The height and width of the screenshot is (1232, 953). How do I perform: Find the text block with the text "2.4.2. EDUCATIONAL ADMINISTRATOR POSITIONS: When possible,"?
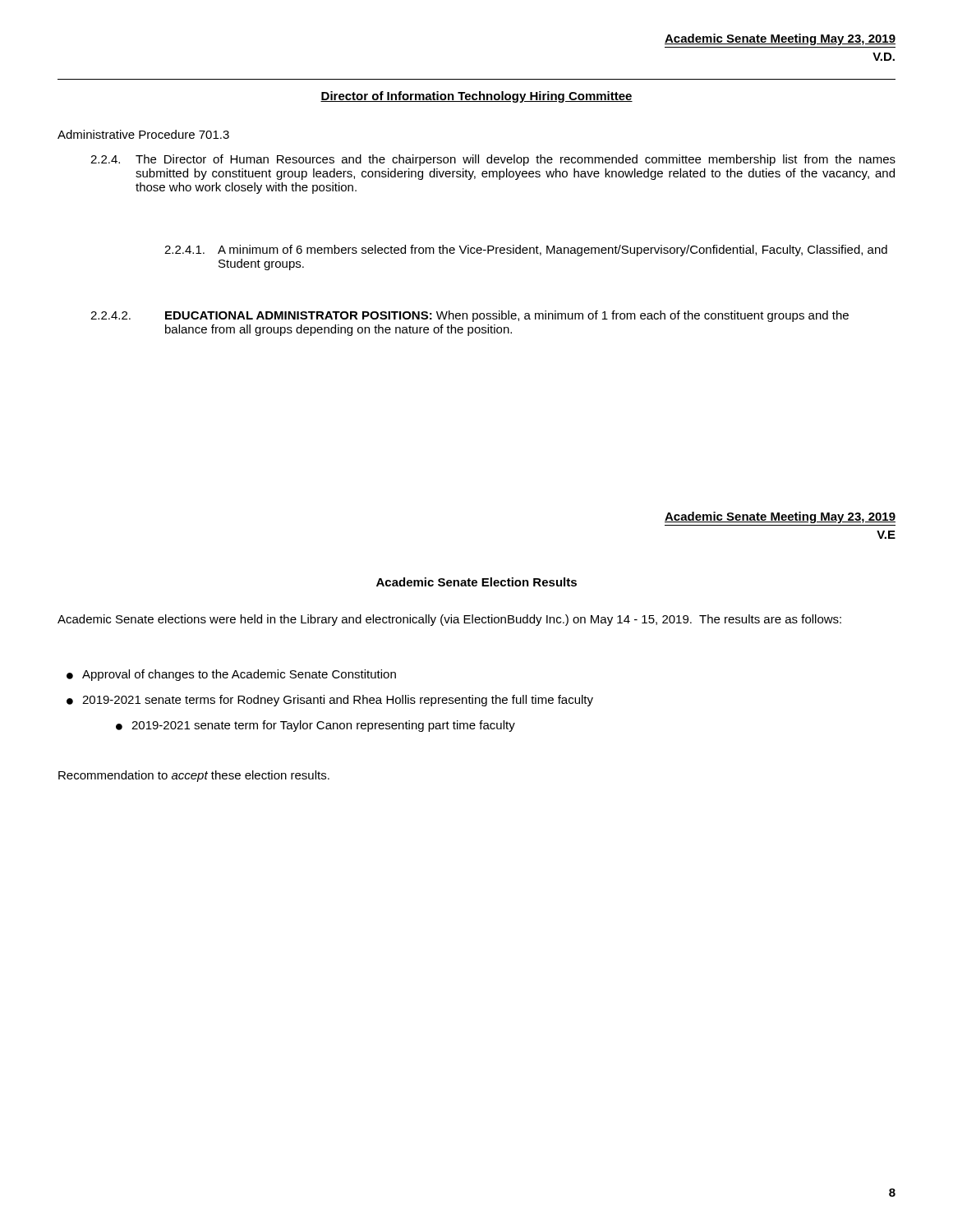pos(493,322)
